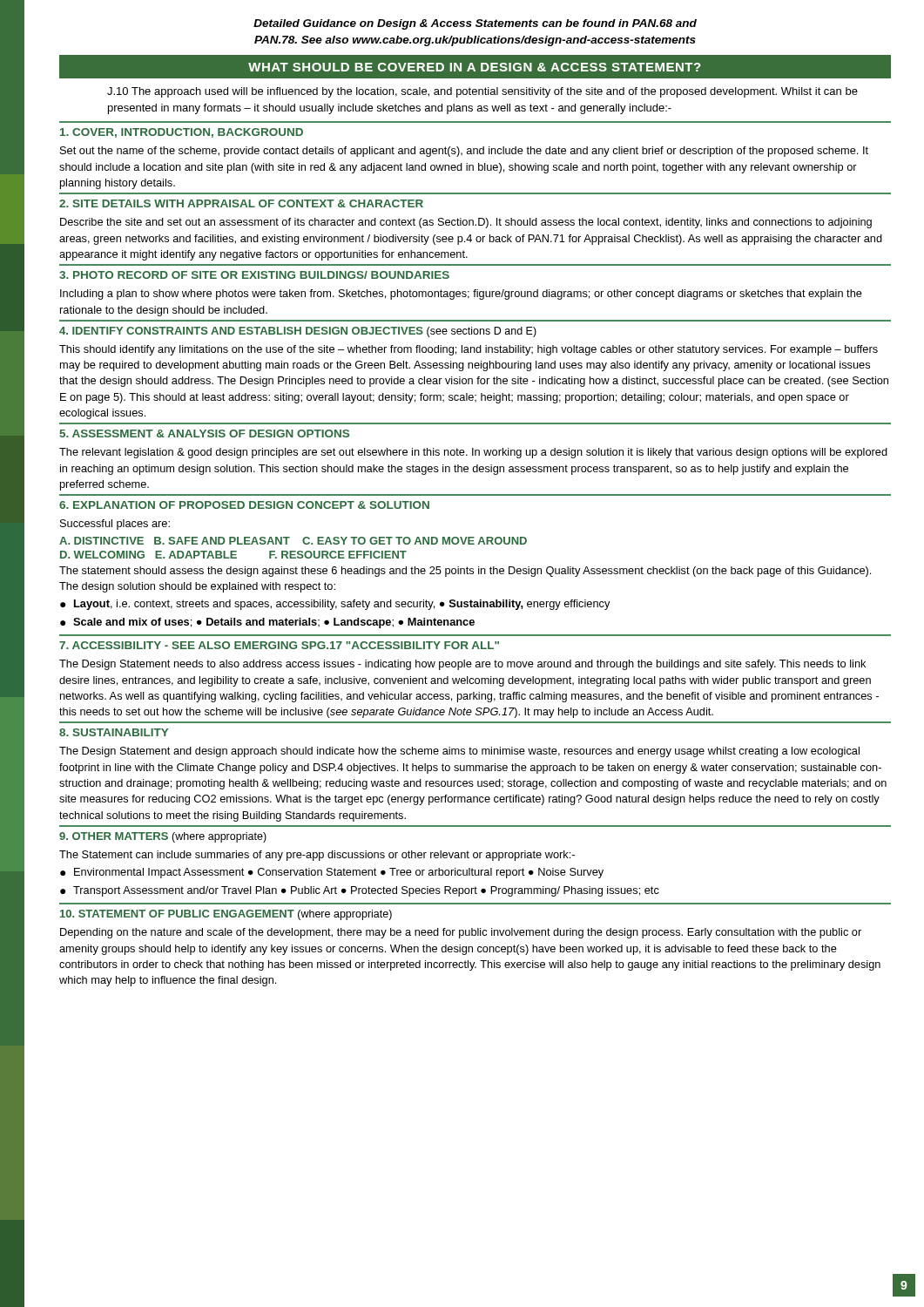Find the text block containing "The Statement can include summaries of"
This screenshot has height=1307, width=924.
click(317, 854)
